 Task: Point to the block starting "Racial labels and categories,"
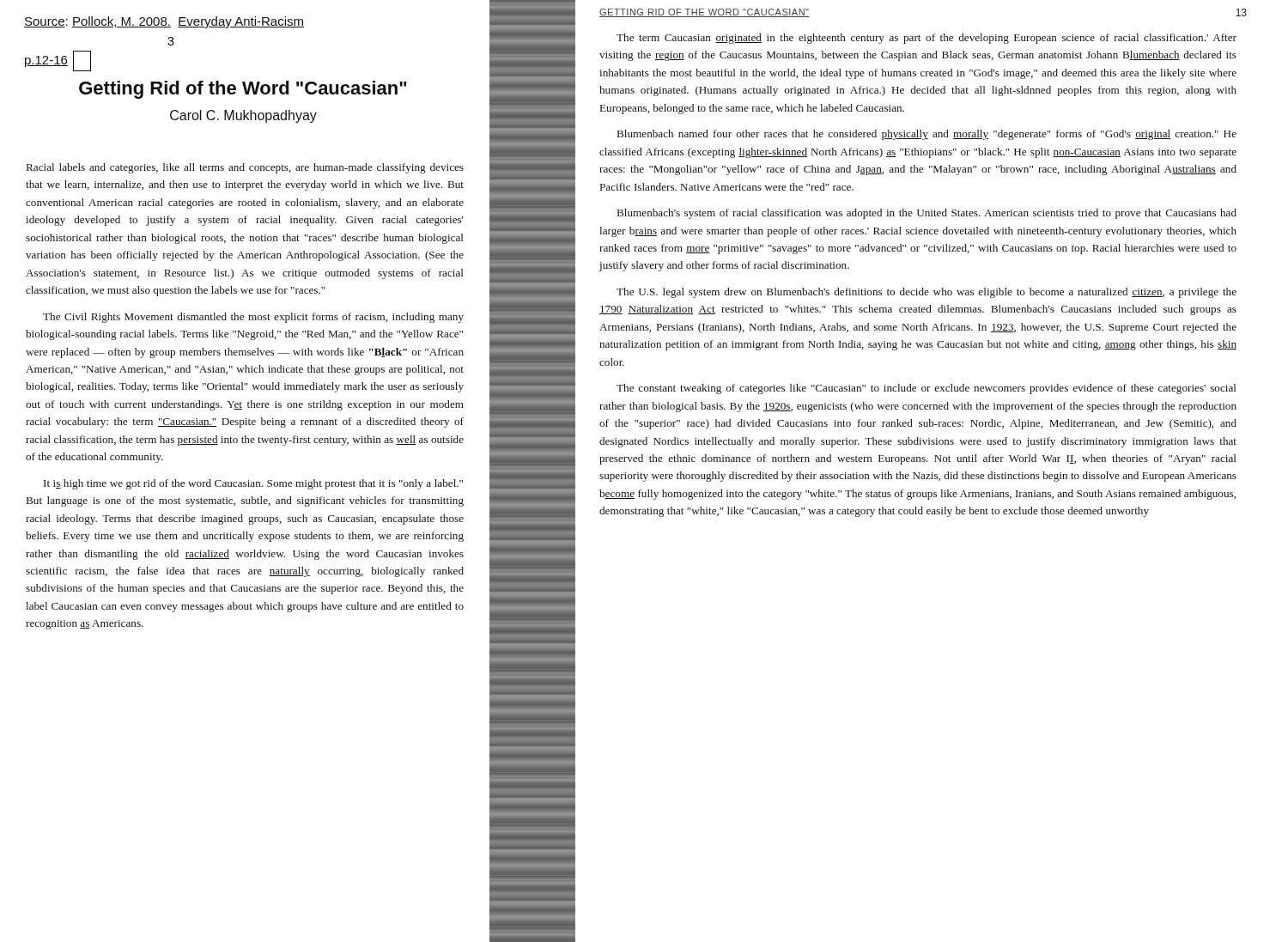(x=245, y=229)
